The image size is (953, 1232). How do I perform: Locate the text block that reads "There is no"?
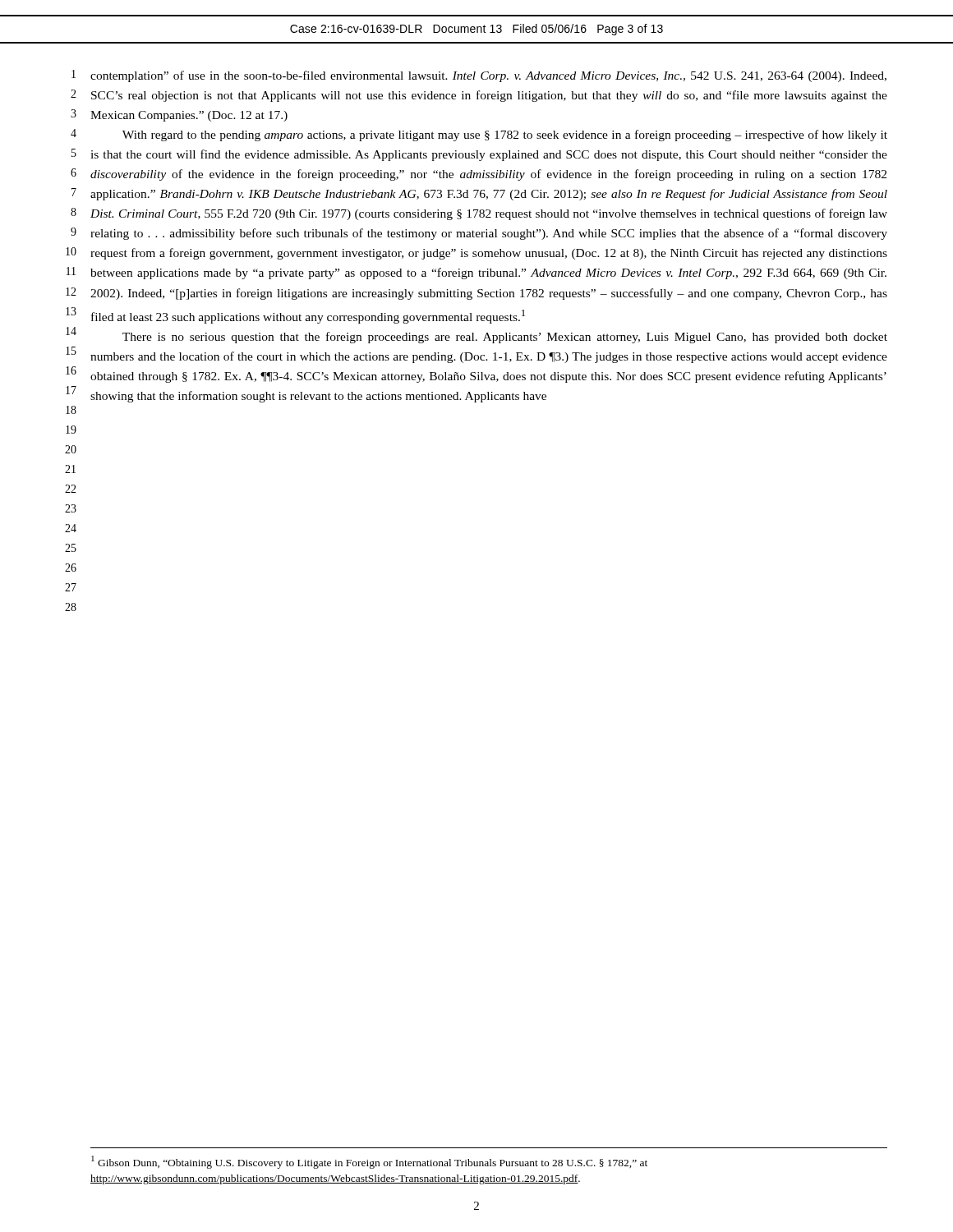pyautogui.click(x=489, y=366)
